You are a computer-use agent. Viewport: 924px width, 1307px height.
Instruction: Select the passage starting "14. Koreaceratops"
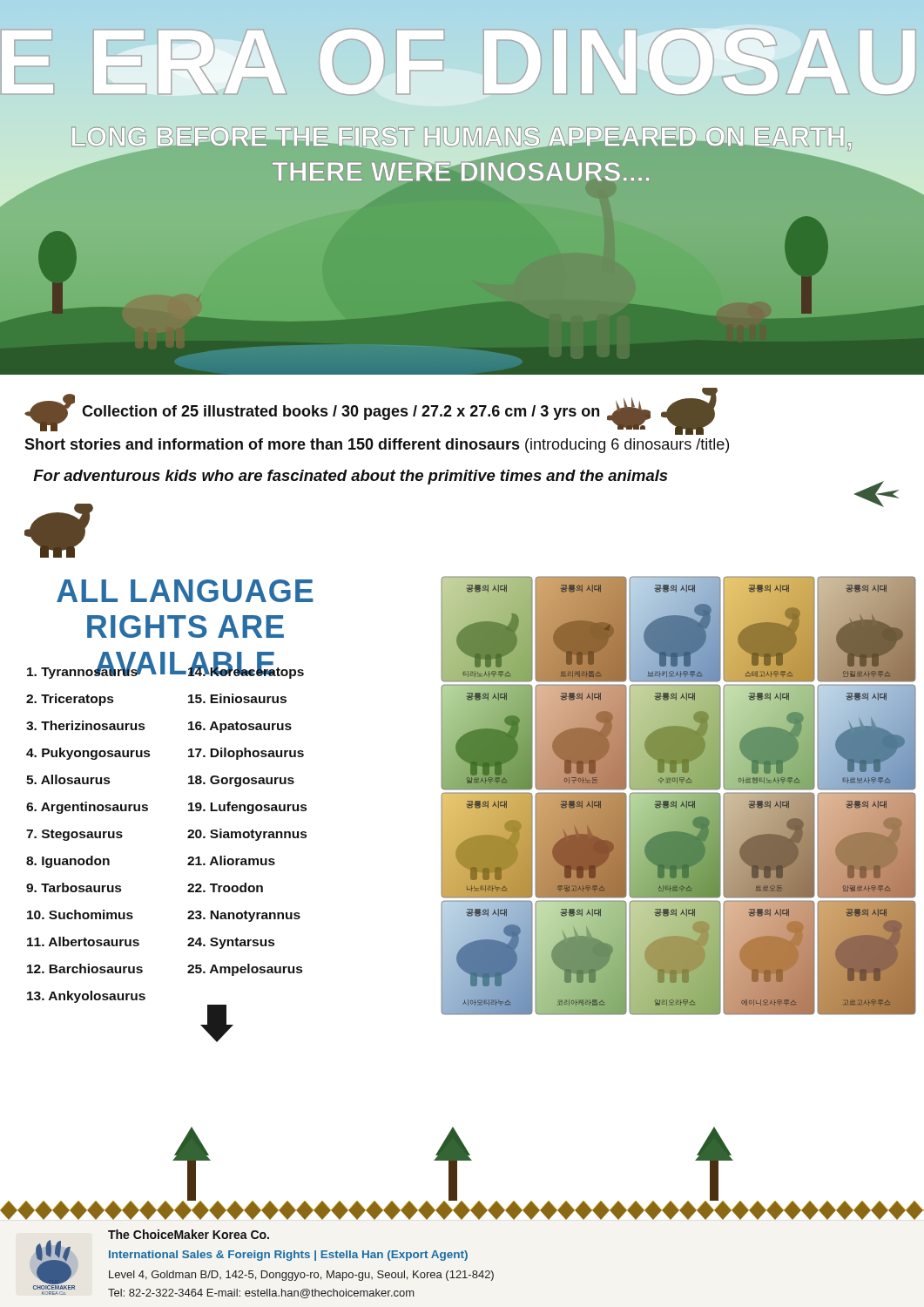246,671
